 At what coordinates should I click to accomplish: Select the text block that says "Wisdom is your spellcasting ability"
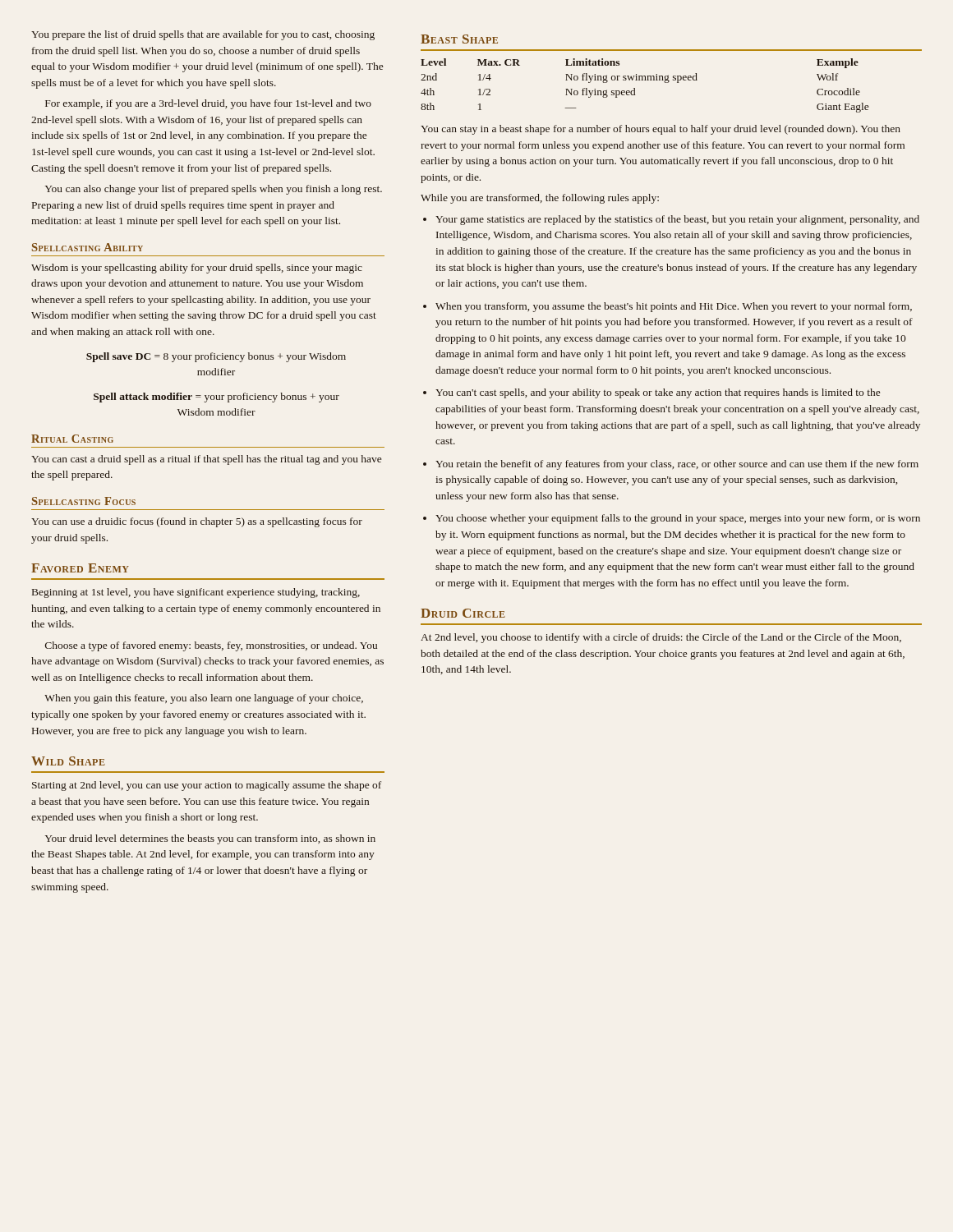pos(208,299)
